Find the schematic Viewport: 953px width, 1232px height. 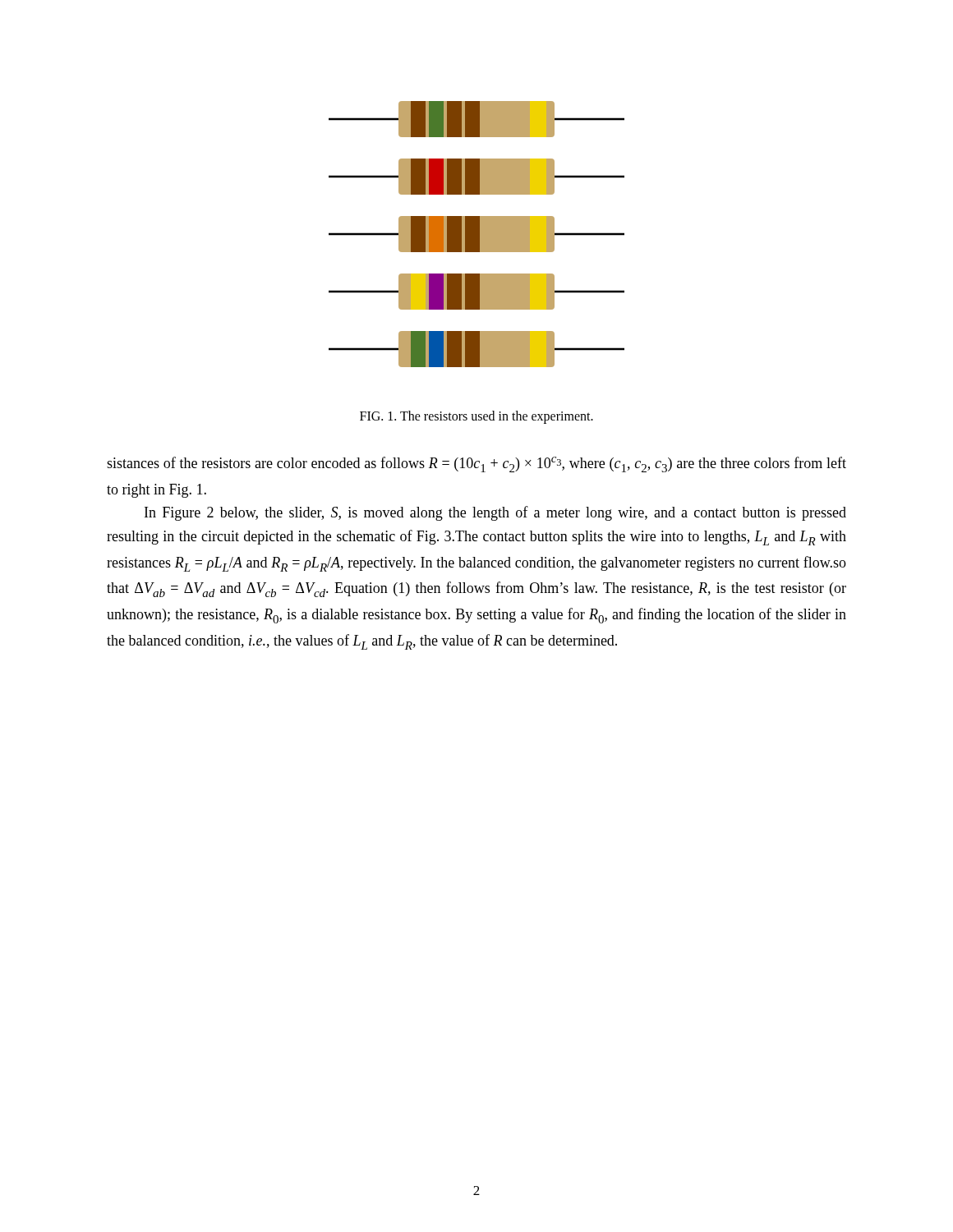pos(476,234)
